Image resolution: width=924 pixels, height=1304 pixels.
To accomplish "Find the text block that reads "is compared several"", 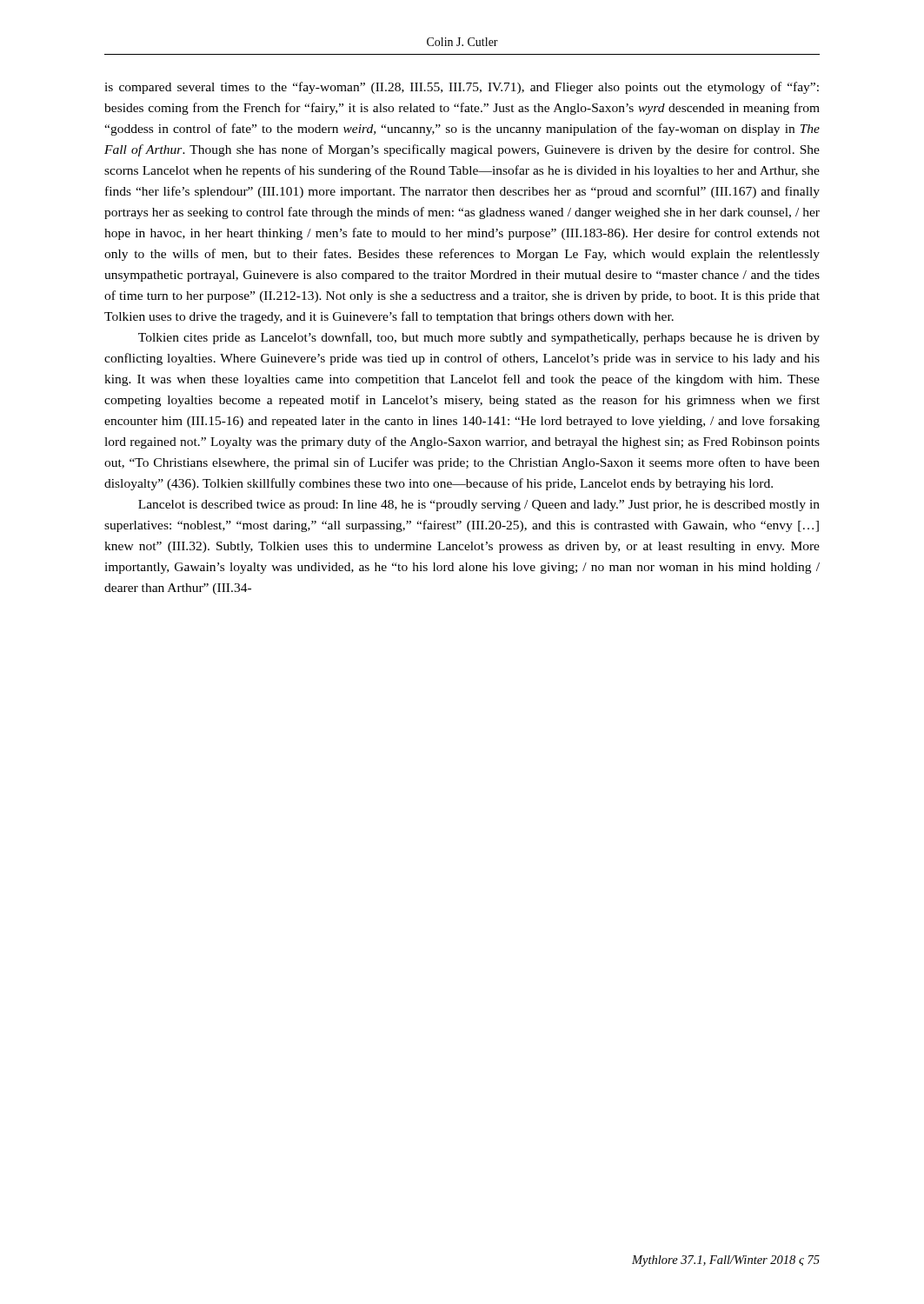I will (462, 337).
